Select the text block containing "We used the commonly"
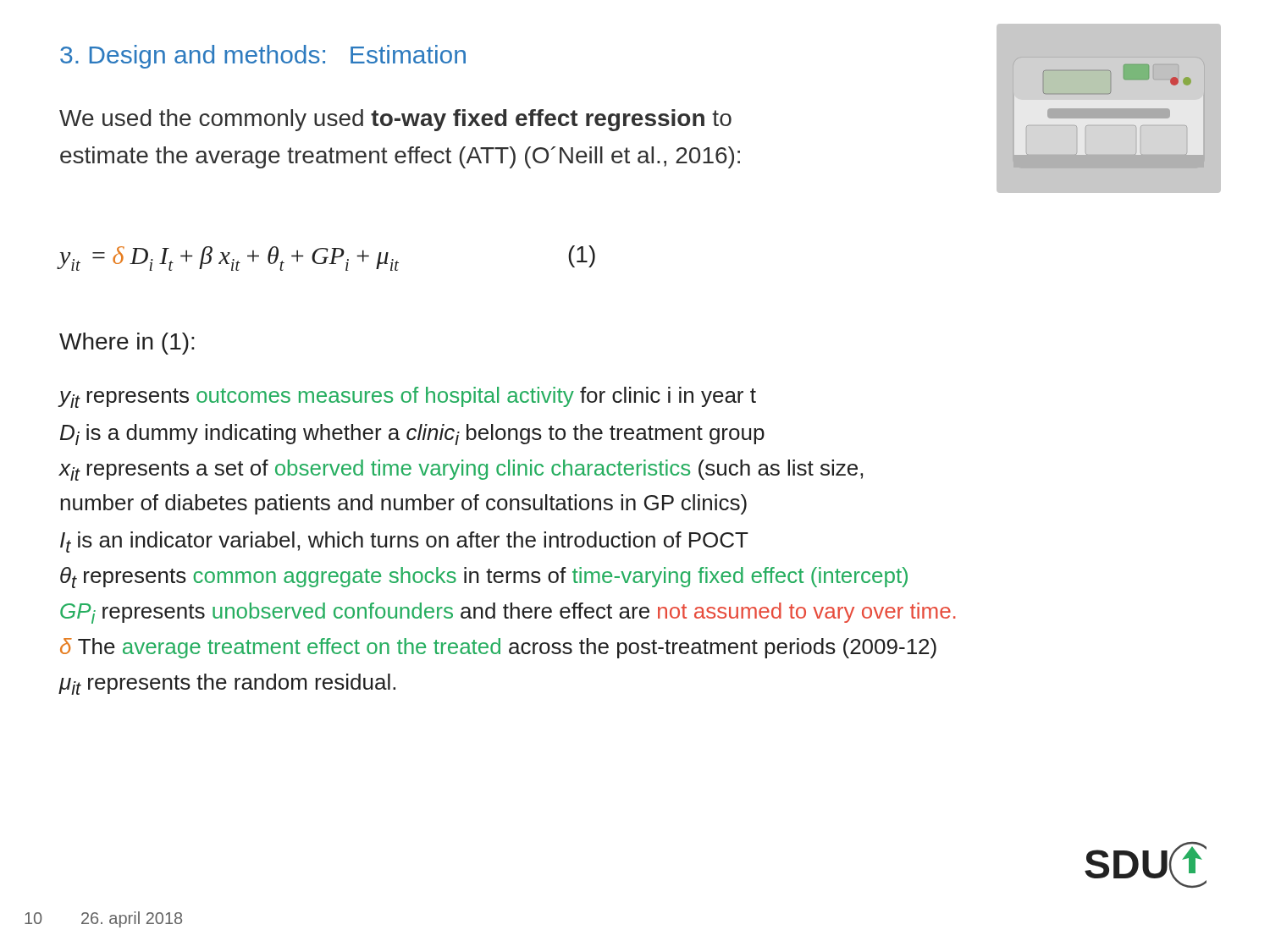 (401, 137)
